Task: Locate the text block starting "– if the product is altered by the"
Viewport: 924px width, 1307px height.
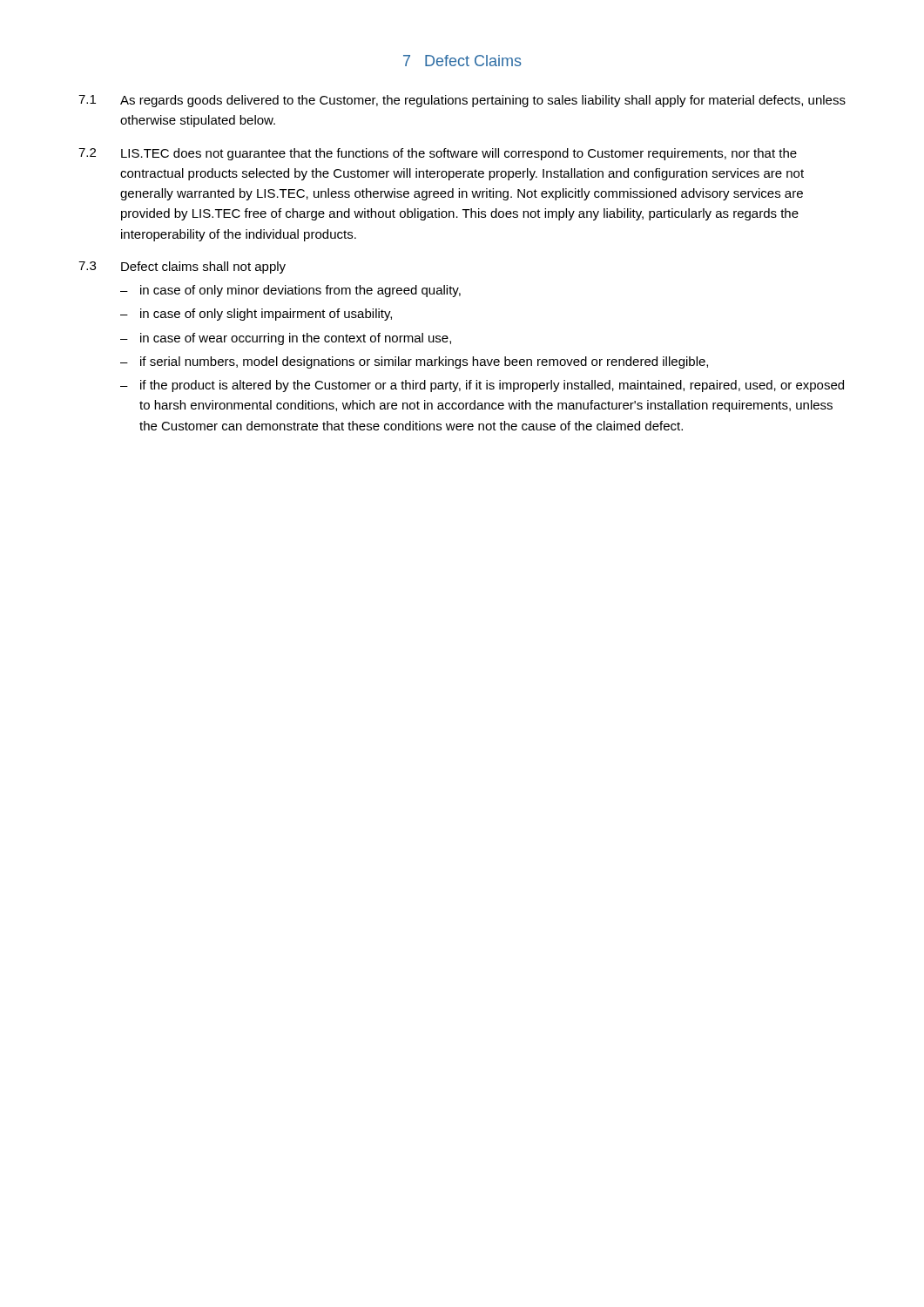Action: (x=483, y=405)
